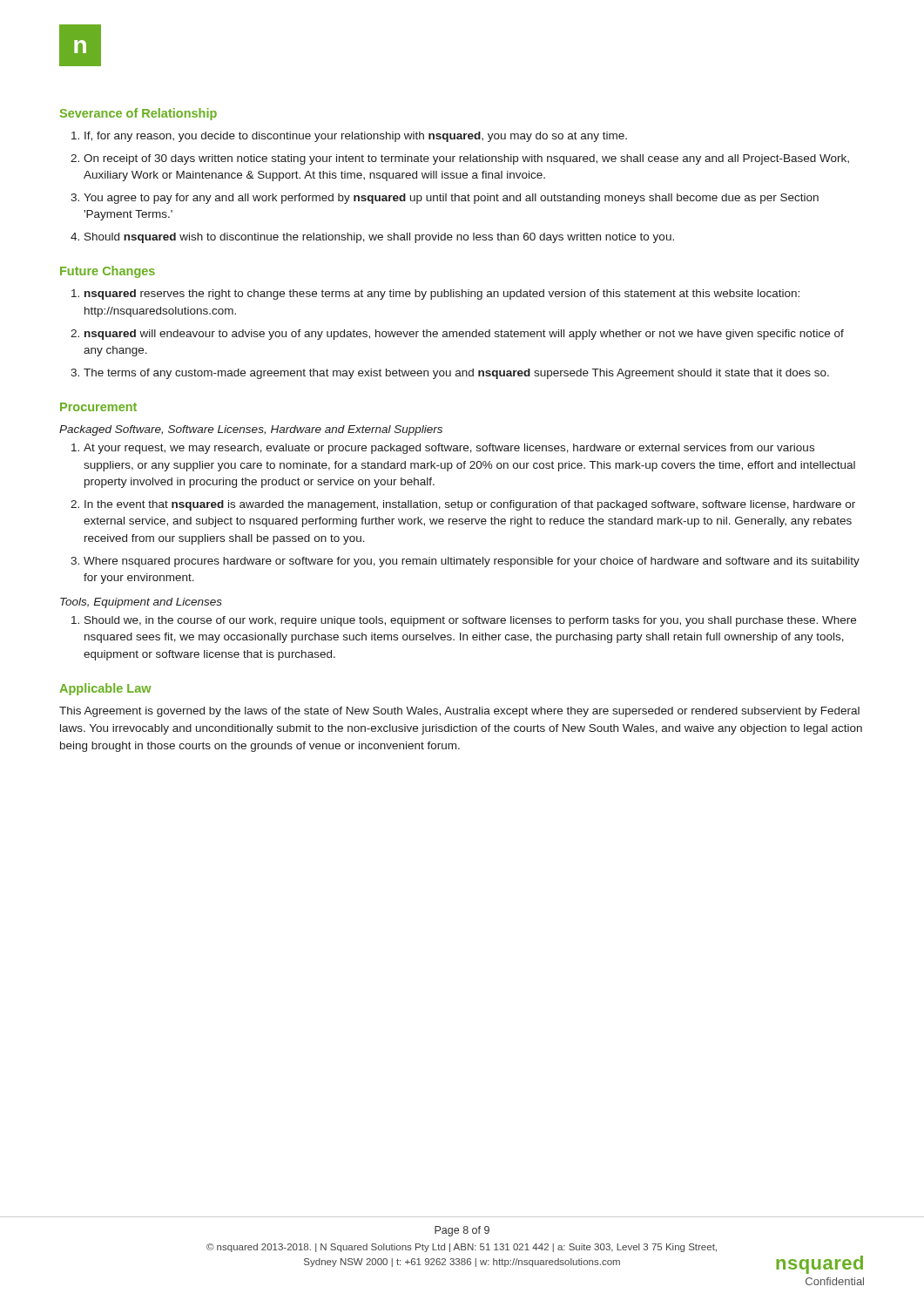
Task: Select the list item with the text "nsquared will endeavour to"
Action: pos(464,341)
